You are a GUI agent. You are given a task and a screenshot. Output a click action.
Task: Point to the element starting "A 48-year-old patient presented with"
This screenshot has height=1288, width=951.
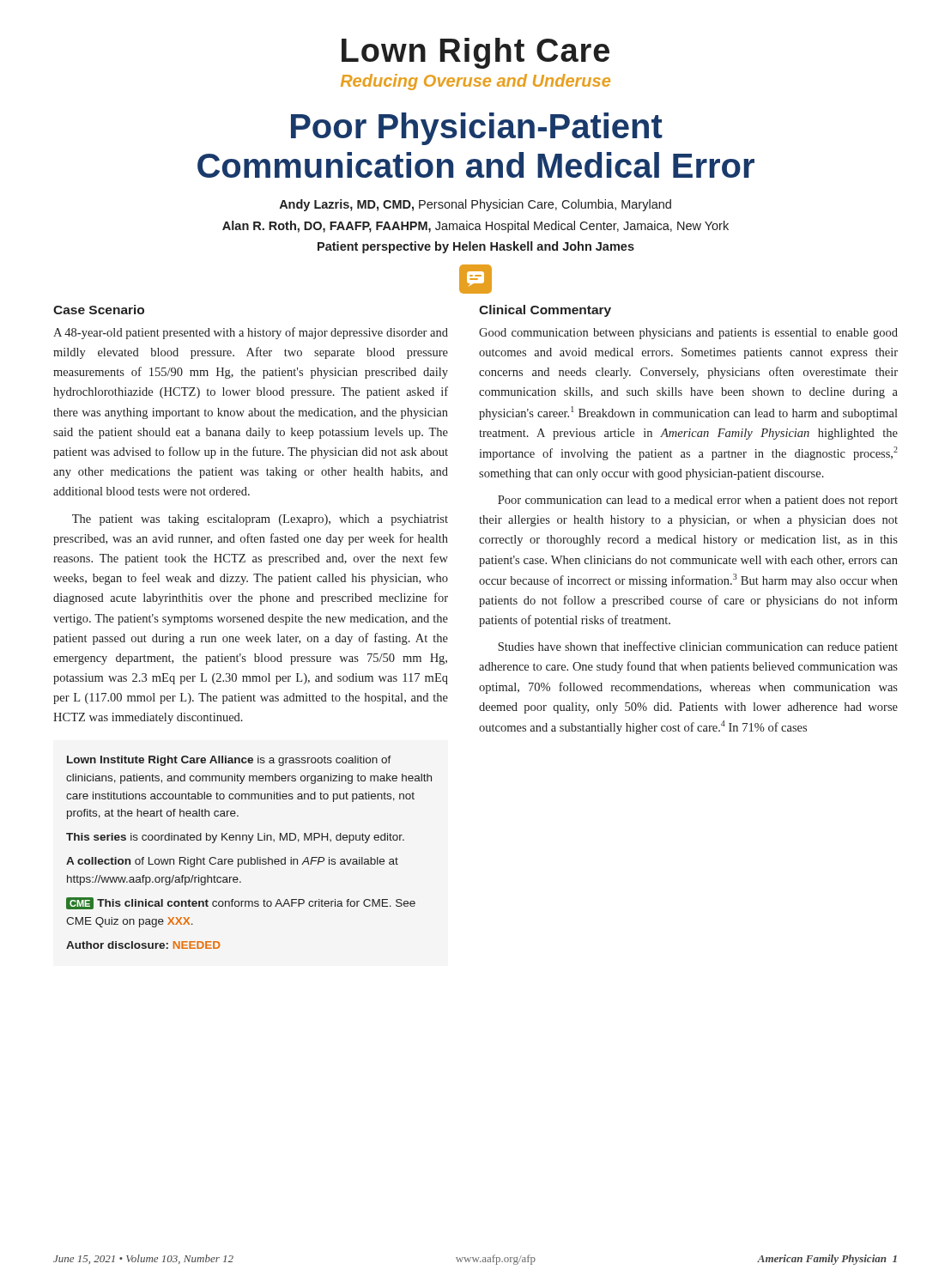point(251,525)
